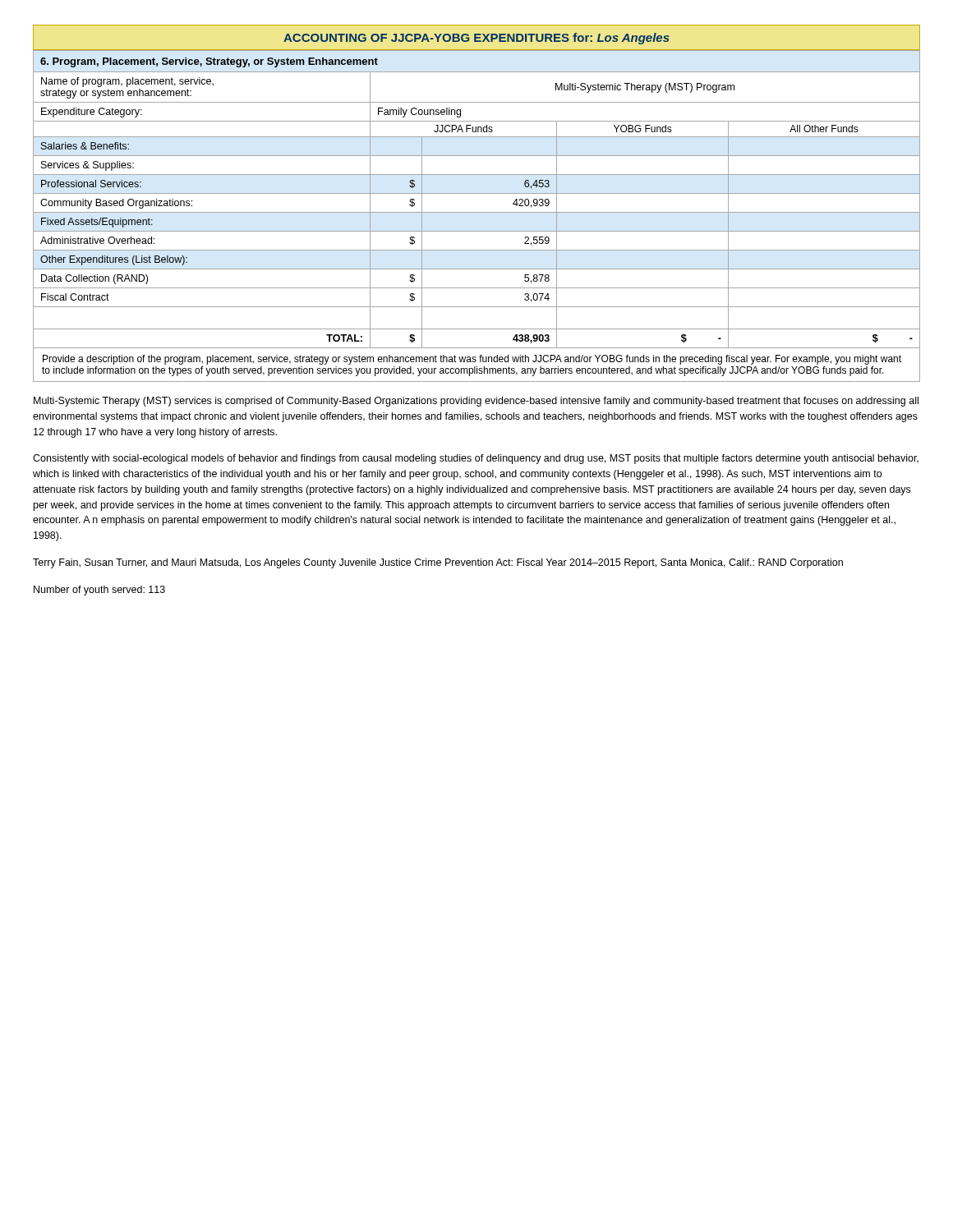
Task: Select the text containing "Number of youth served: 113"
Action: [99, 589]
